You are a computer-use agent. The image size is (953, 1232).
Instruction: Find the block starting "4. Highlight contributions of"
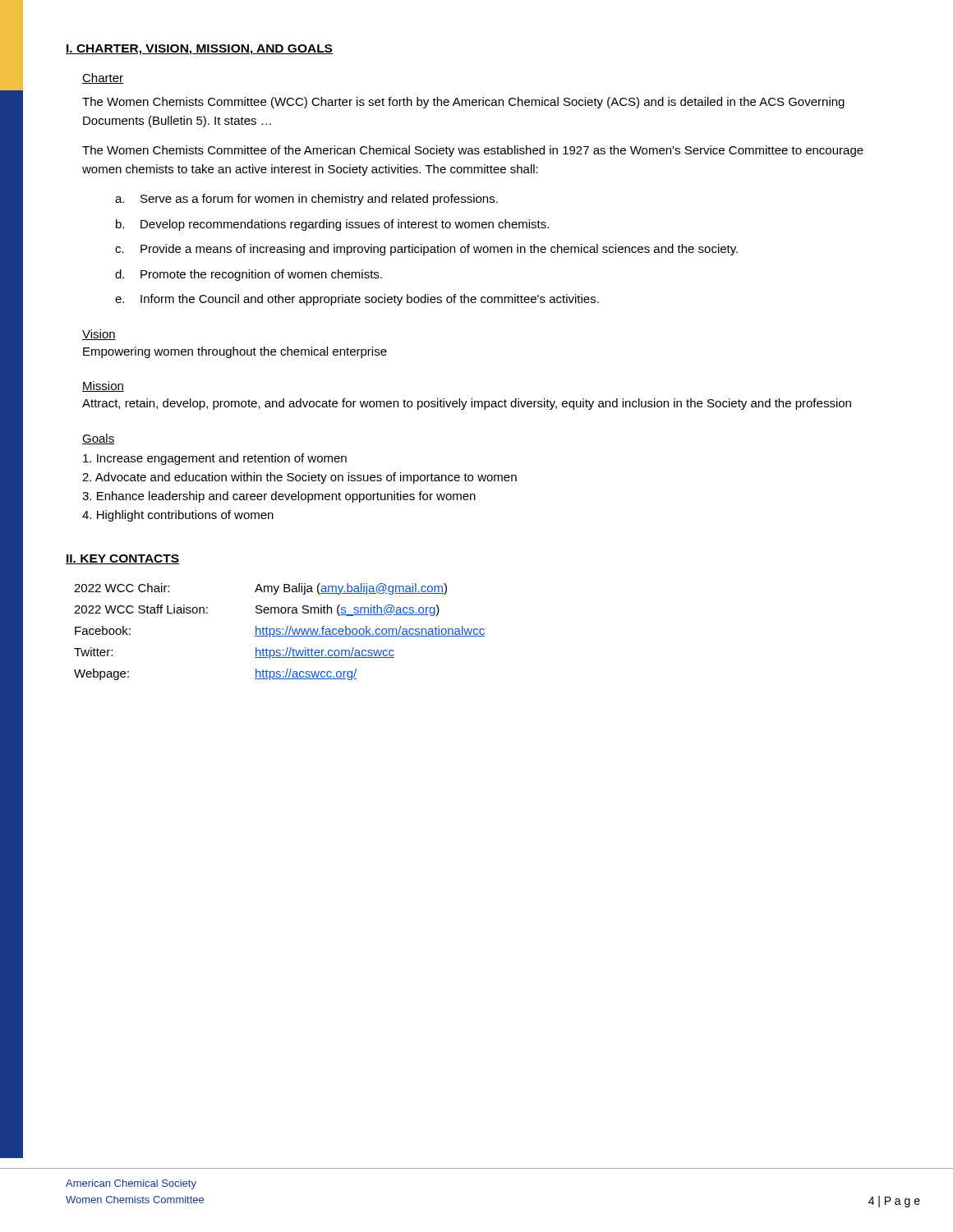(178, 515)
